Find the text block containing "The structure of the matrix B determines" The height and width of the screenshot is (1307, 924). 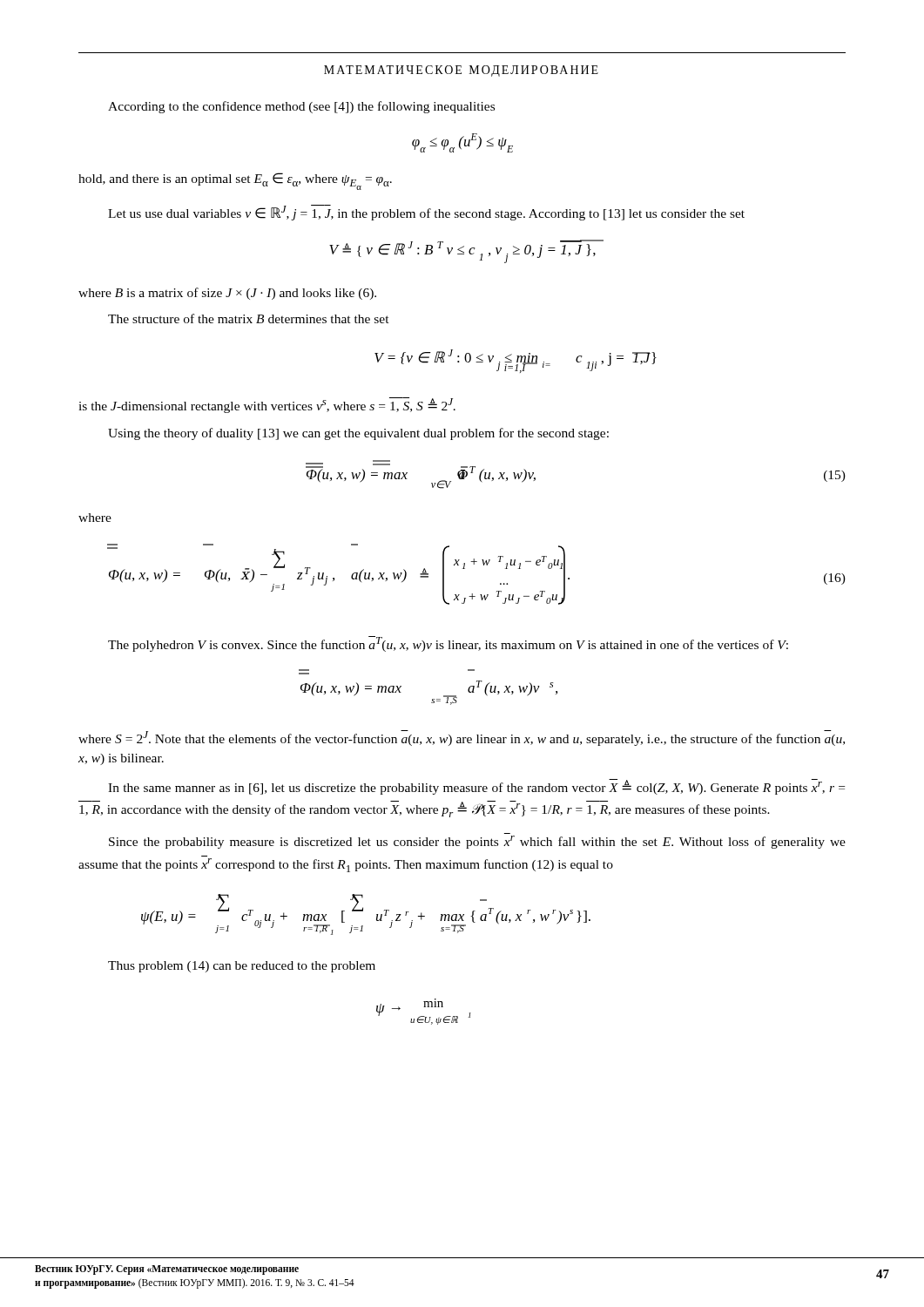[x=248, y=319]
